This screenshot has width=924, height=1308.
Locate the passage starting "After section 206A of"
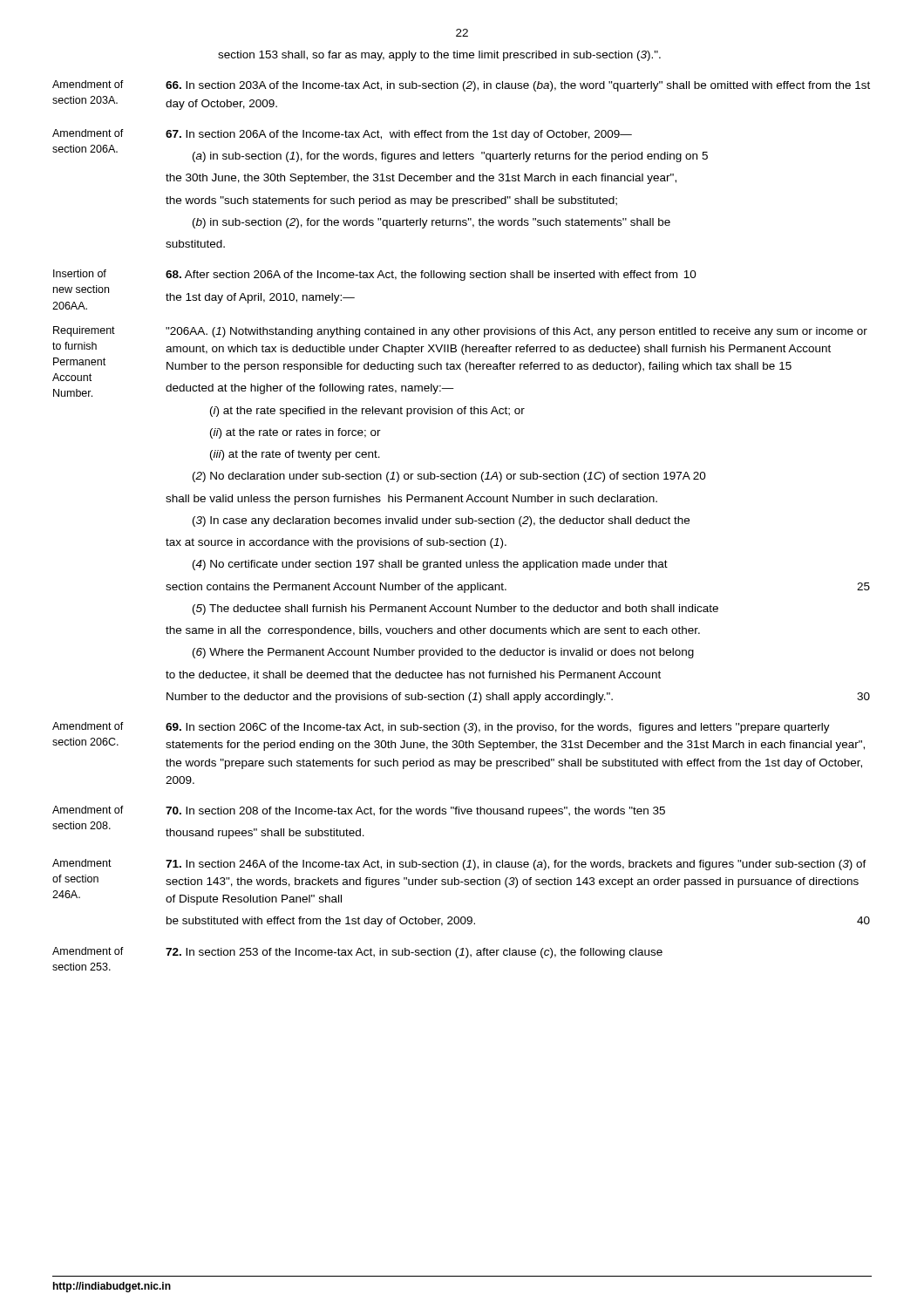519,286
